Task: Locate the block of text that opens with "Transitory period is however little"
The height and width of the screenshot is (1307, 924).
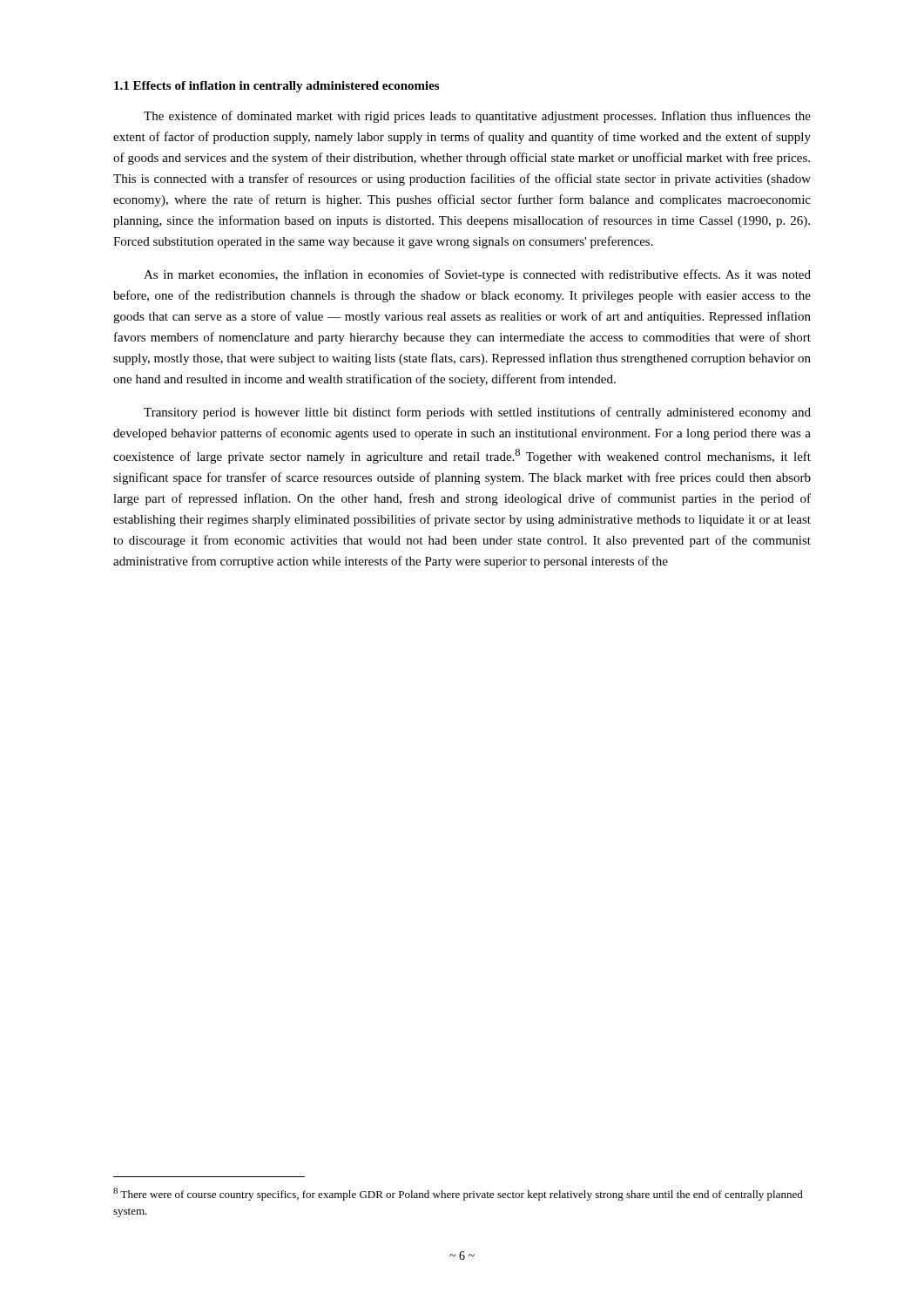Action: pyautogui.click(x=462, y=487)
